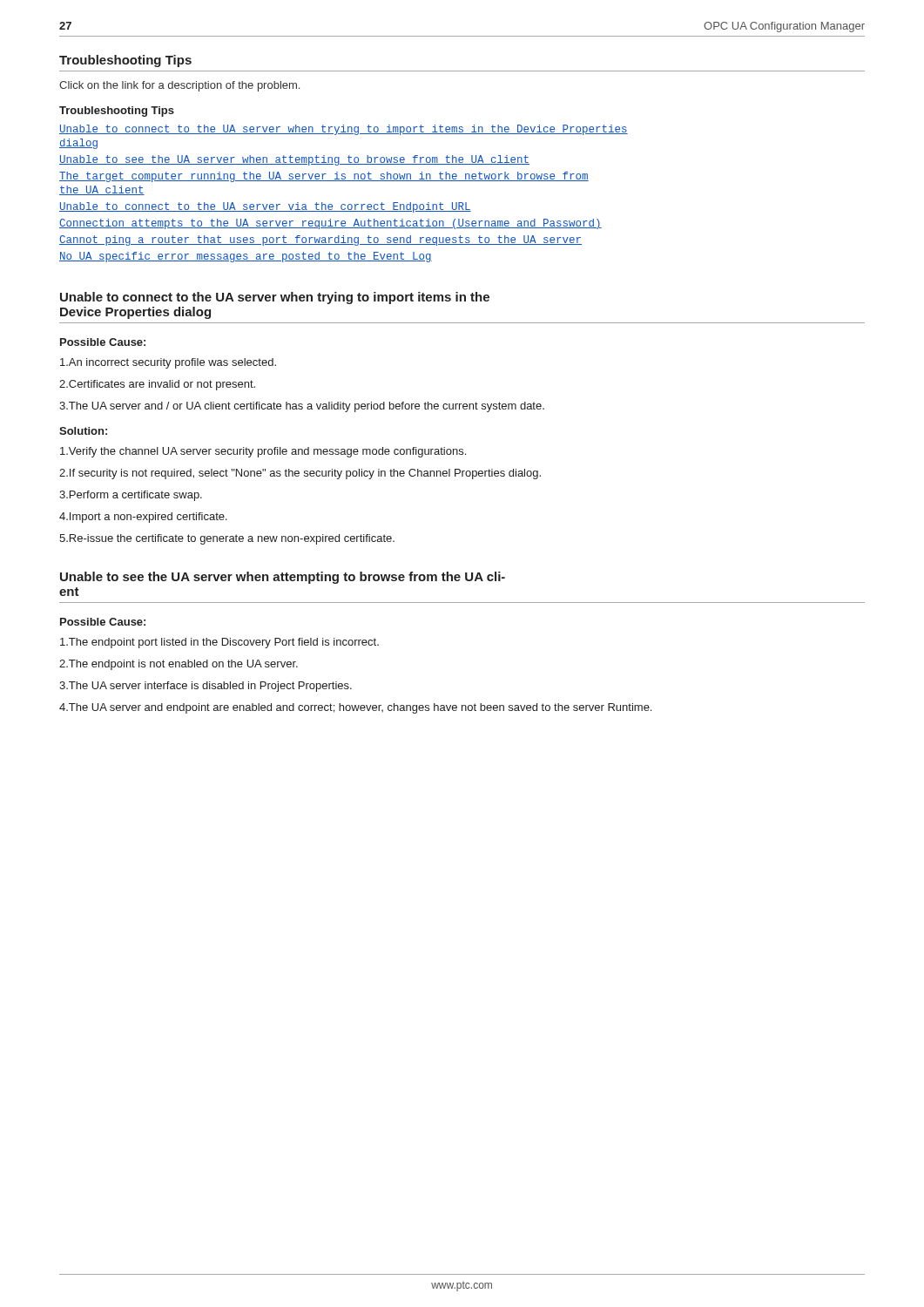Screen dimensions: 1307x924
Task: Select the passage starting "Unable to connect to the UA server via"
Action: pyautogui.click(x=265, y=207)
